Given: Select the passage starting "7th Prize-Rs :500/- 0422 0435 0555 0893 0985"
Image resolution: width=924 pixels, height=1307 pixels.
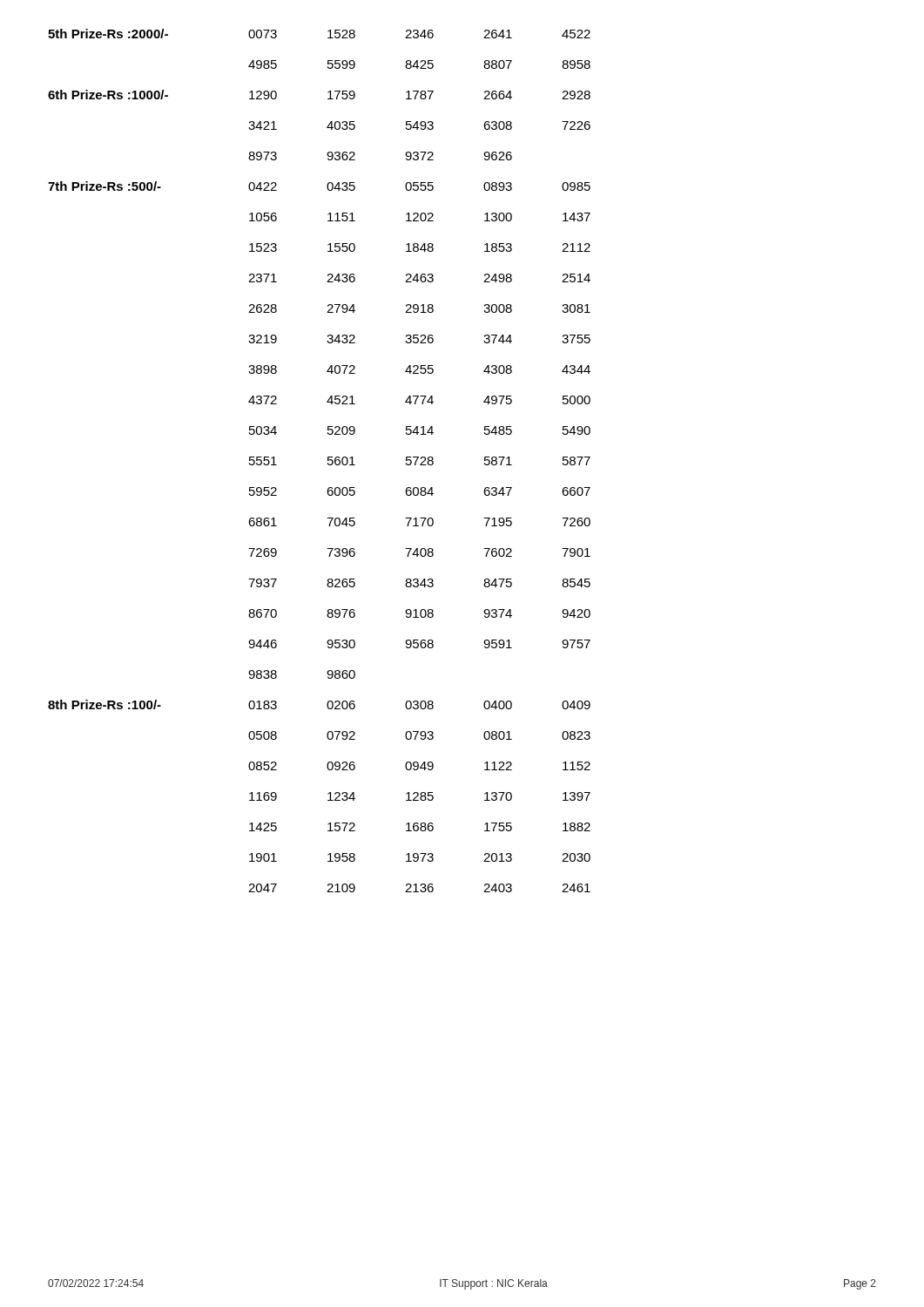Looking at the screenshot, I should click(99, 185).
